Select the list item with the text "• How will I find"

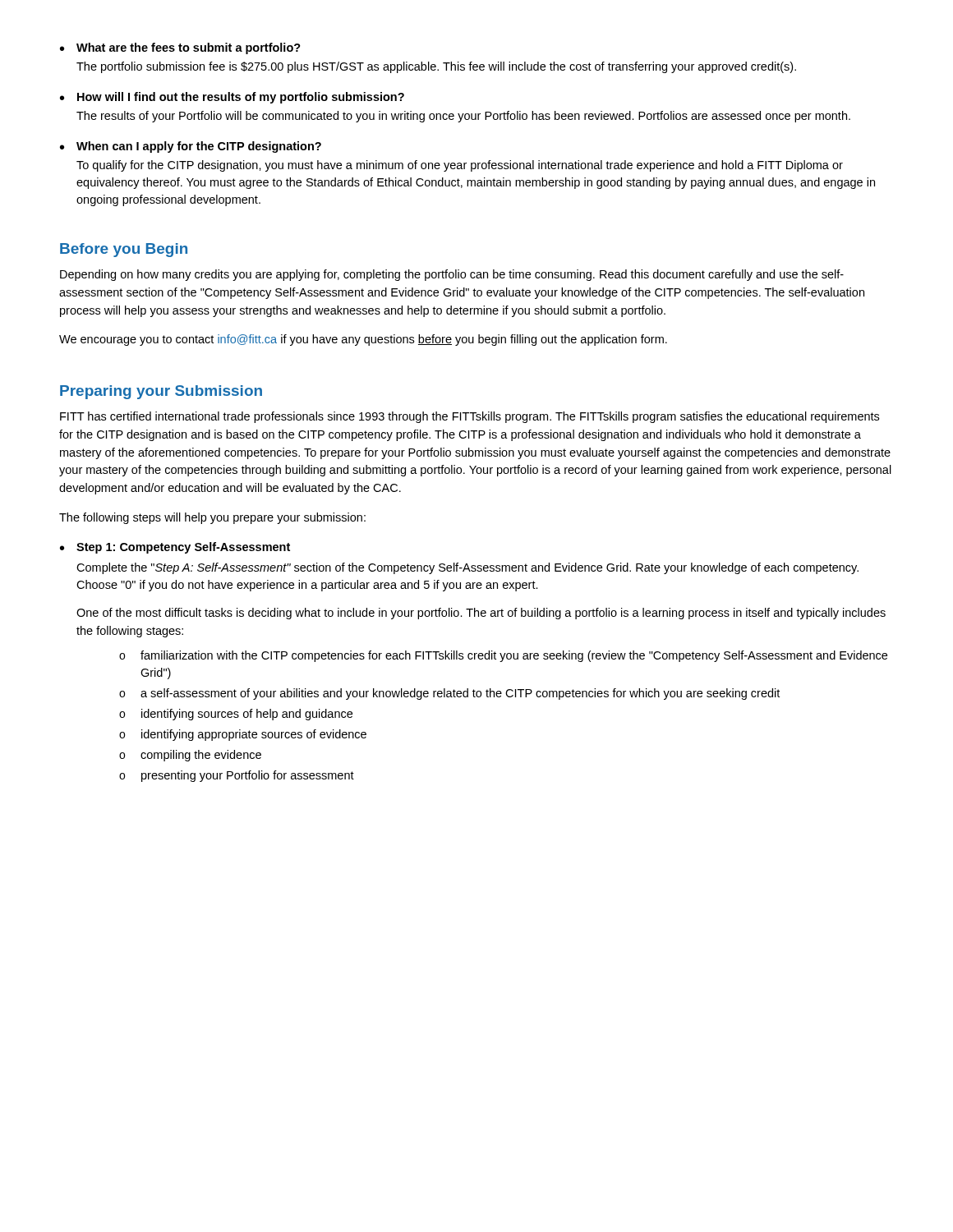(476, 107)
